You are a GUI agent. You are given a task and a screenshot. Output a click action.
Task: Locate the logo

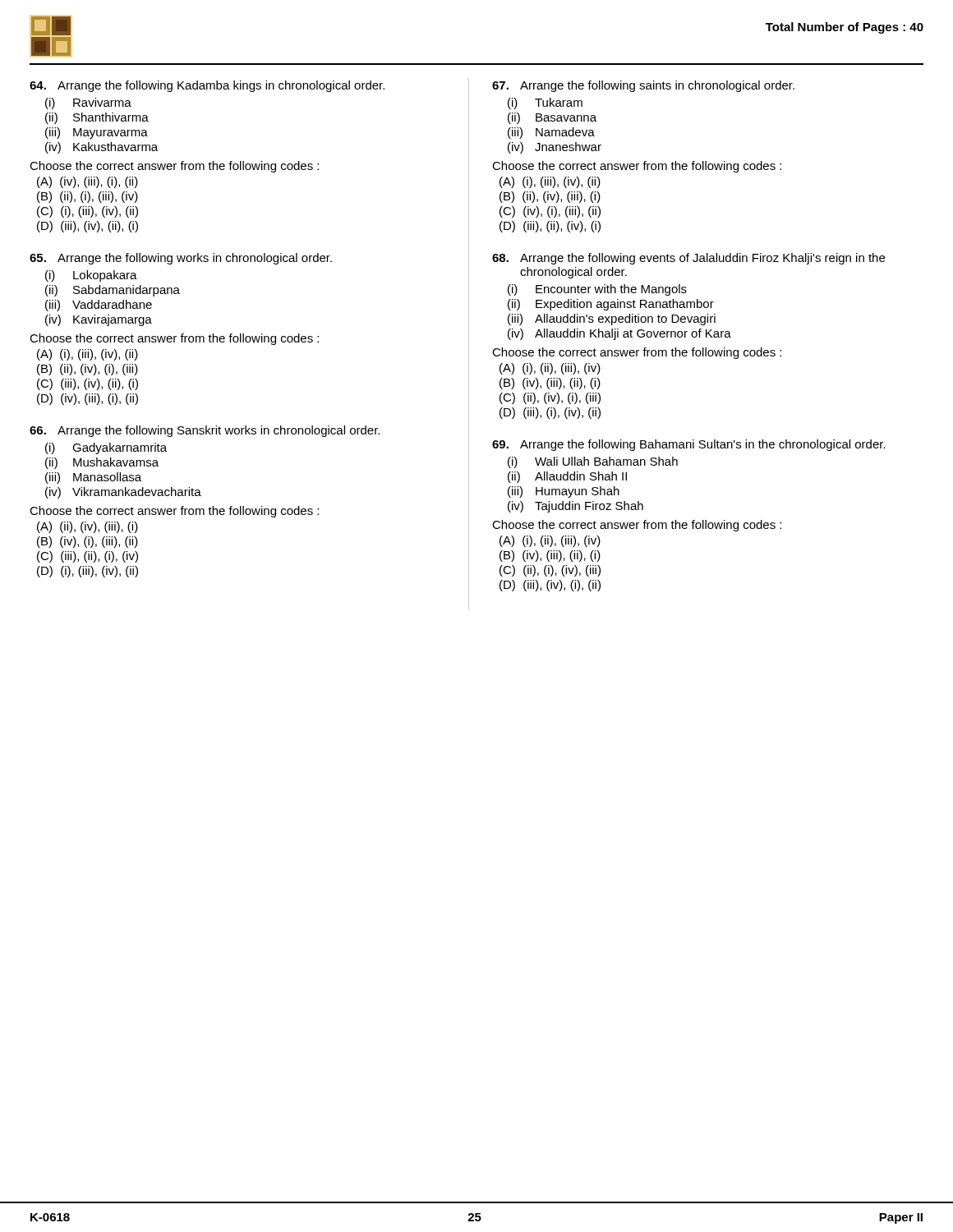pos(51,37)
